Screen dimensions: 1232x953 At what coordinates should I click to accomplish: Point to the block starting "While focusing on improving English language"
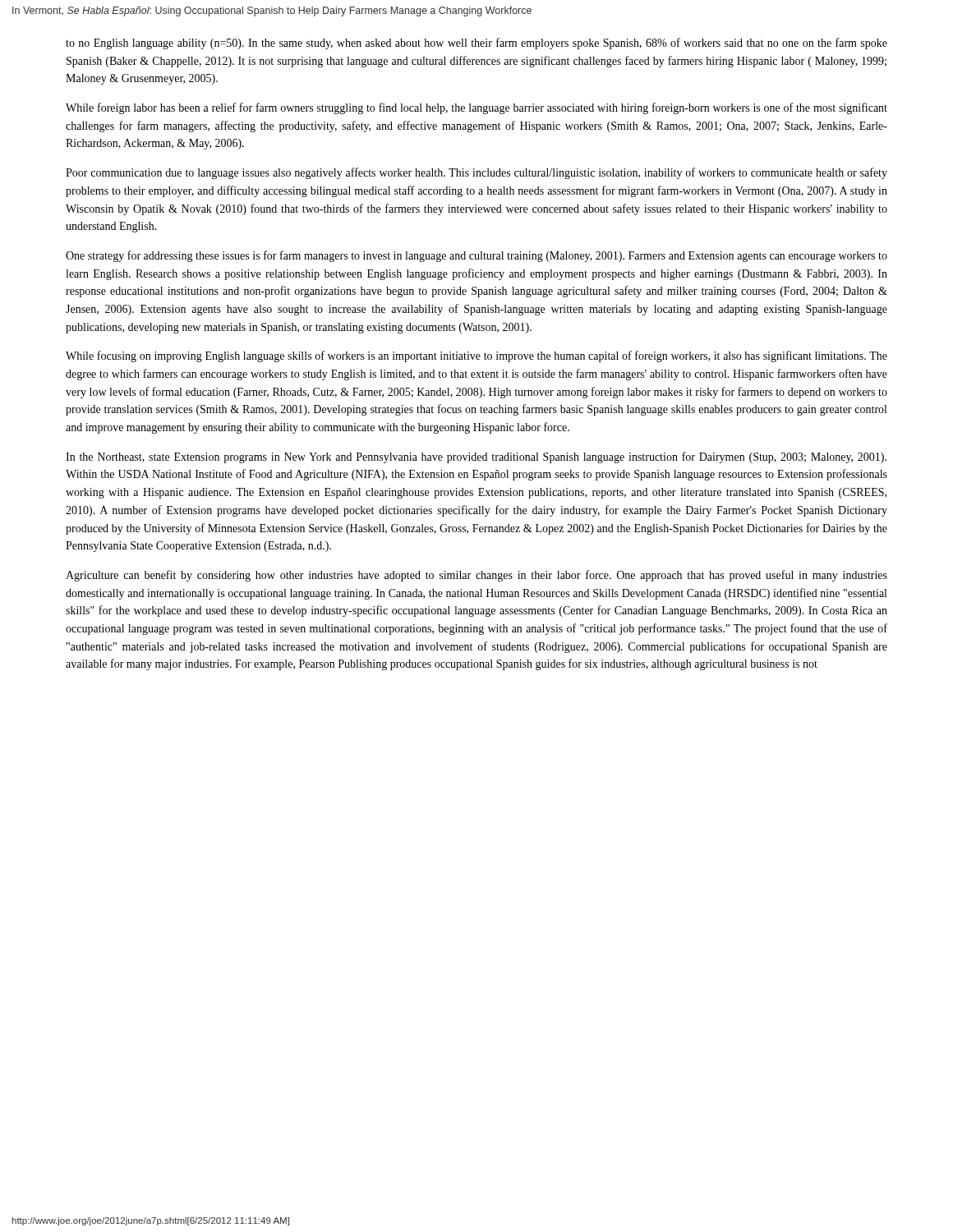click(x=476, y=392)
